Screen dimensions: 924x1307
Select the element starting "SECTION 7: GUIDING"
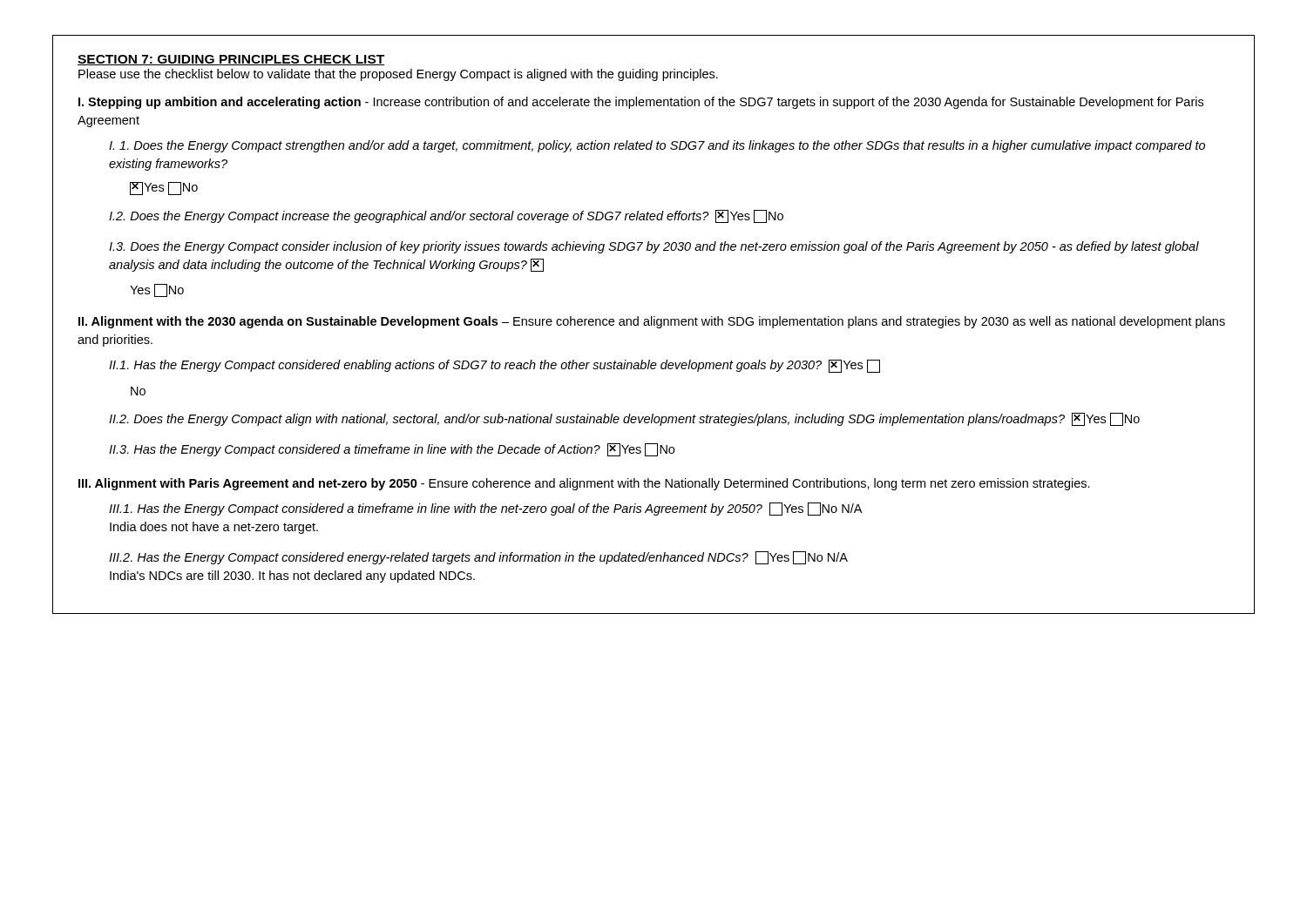pos(231,59)
